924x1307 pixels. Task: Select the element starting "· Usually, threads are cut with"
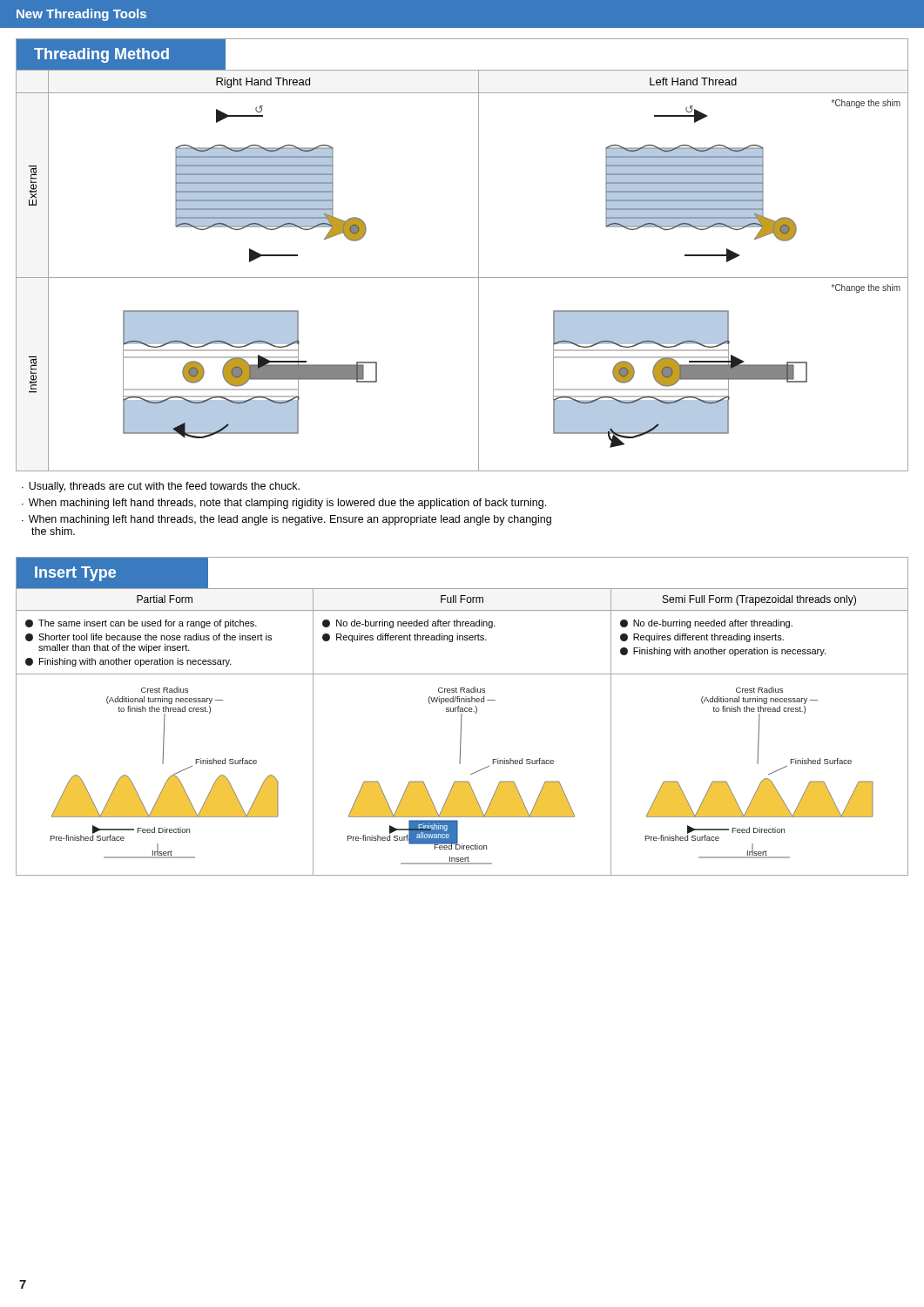coord(161,487)
